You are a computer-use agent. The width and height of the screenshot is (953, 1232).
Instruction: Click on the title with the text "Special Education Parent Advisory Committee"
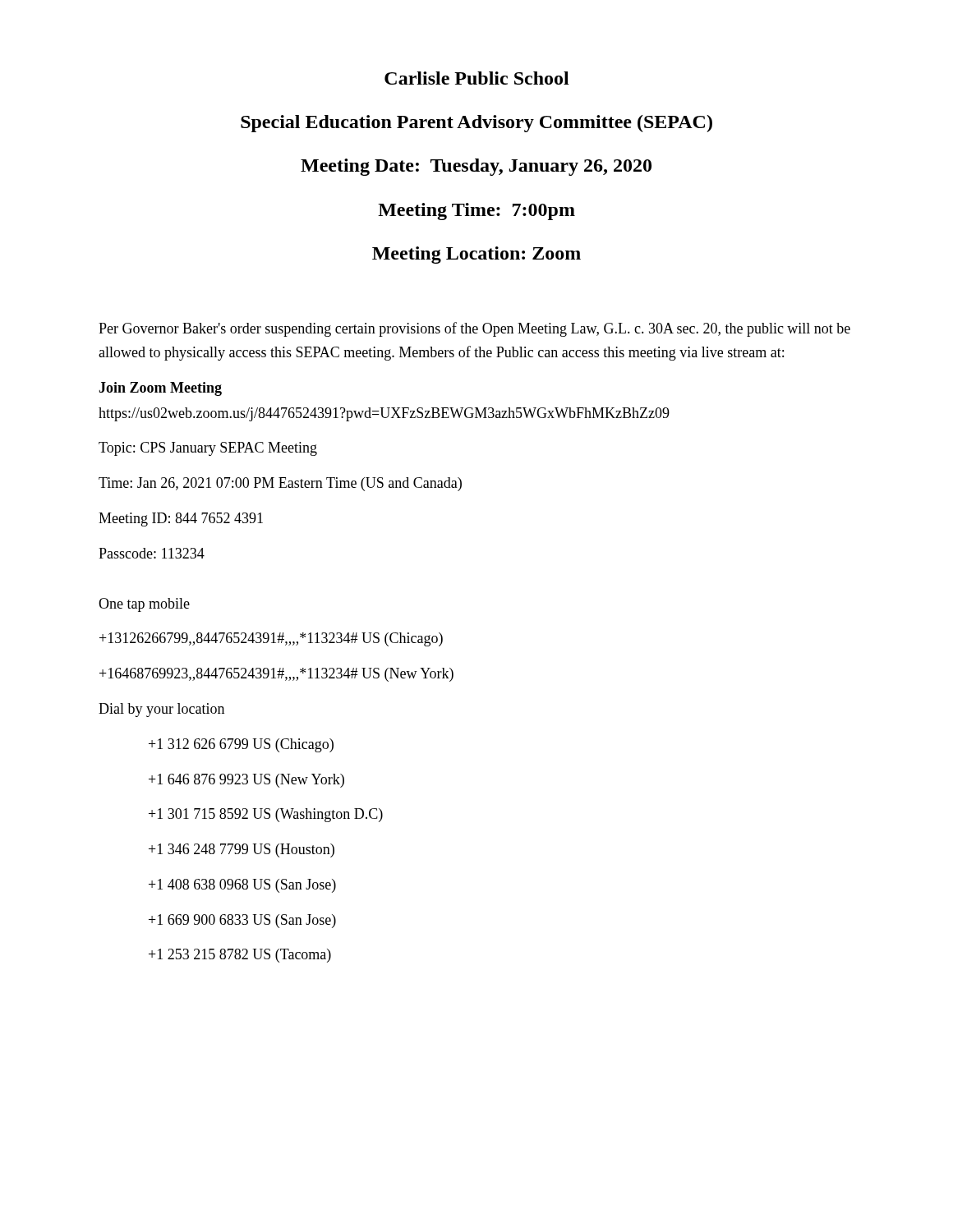click(476, 122)
